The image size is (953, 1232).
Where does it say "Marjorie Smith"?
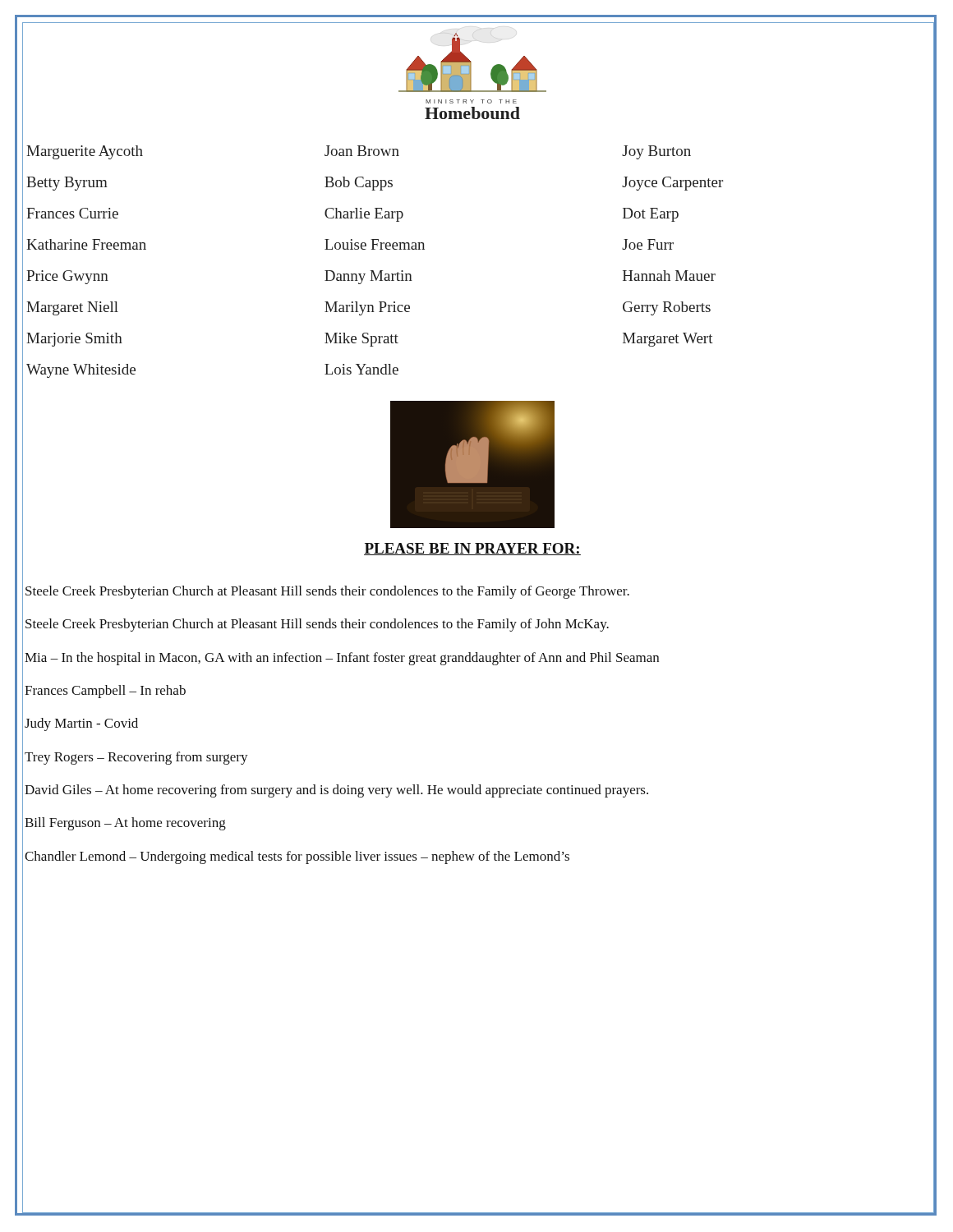(74, 338)
